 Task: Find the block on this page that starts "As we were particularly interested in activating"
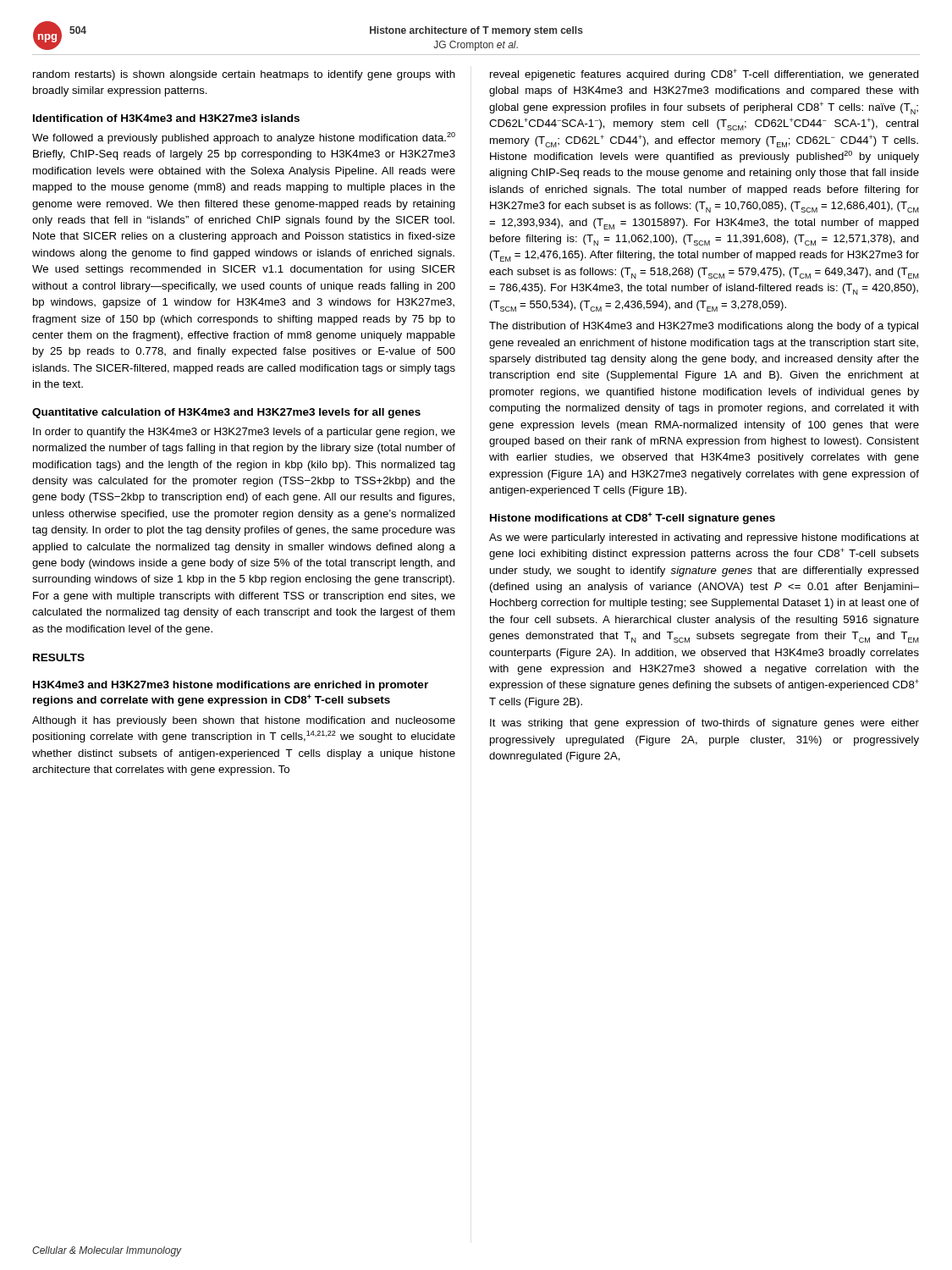704,619
